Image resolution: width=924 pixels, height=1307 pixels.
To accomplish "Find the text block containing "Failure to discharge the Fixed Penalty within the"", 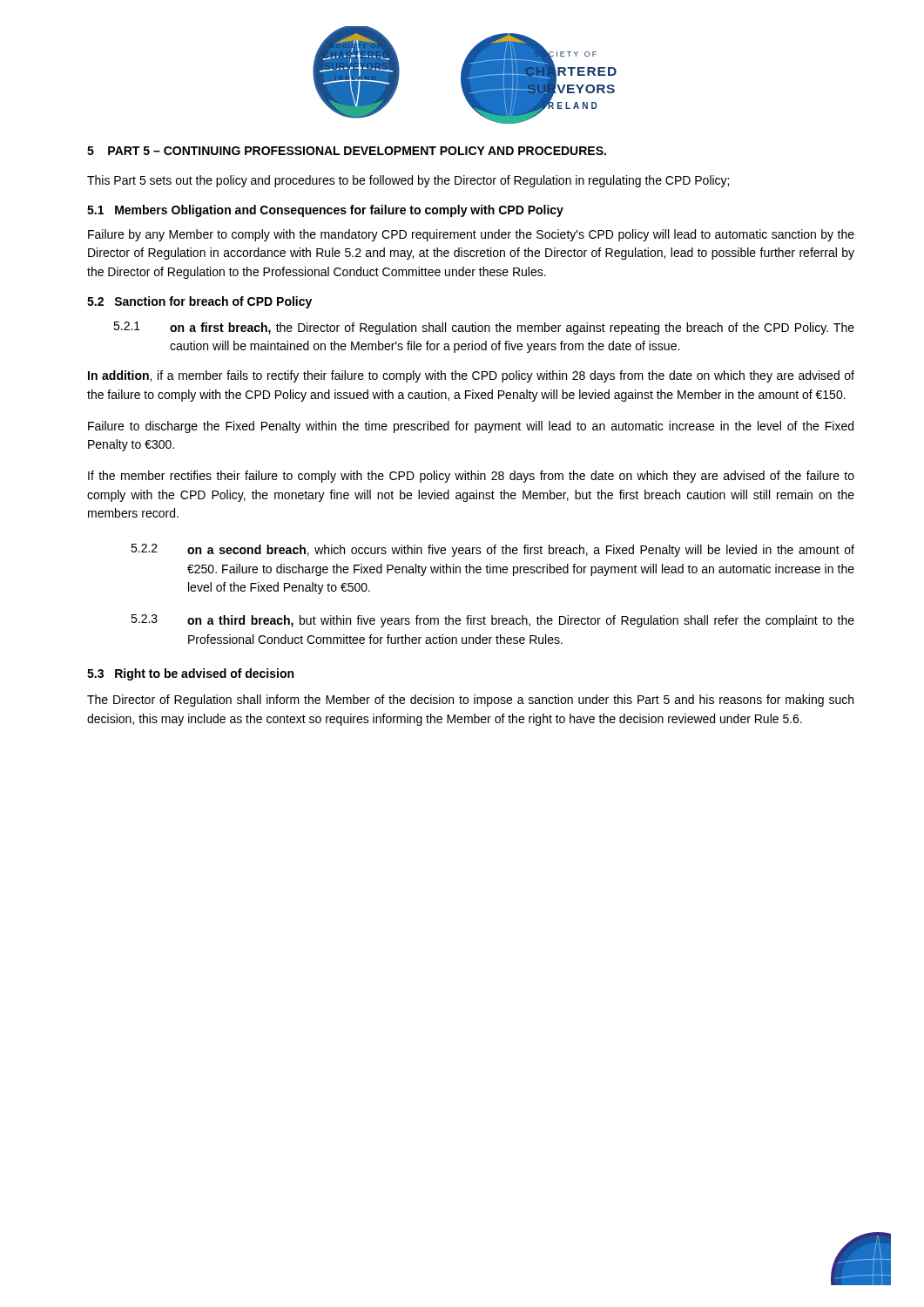I will 471,435.
